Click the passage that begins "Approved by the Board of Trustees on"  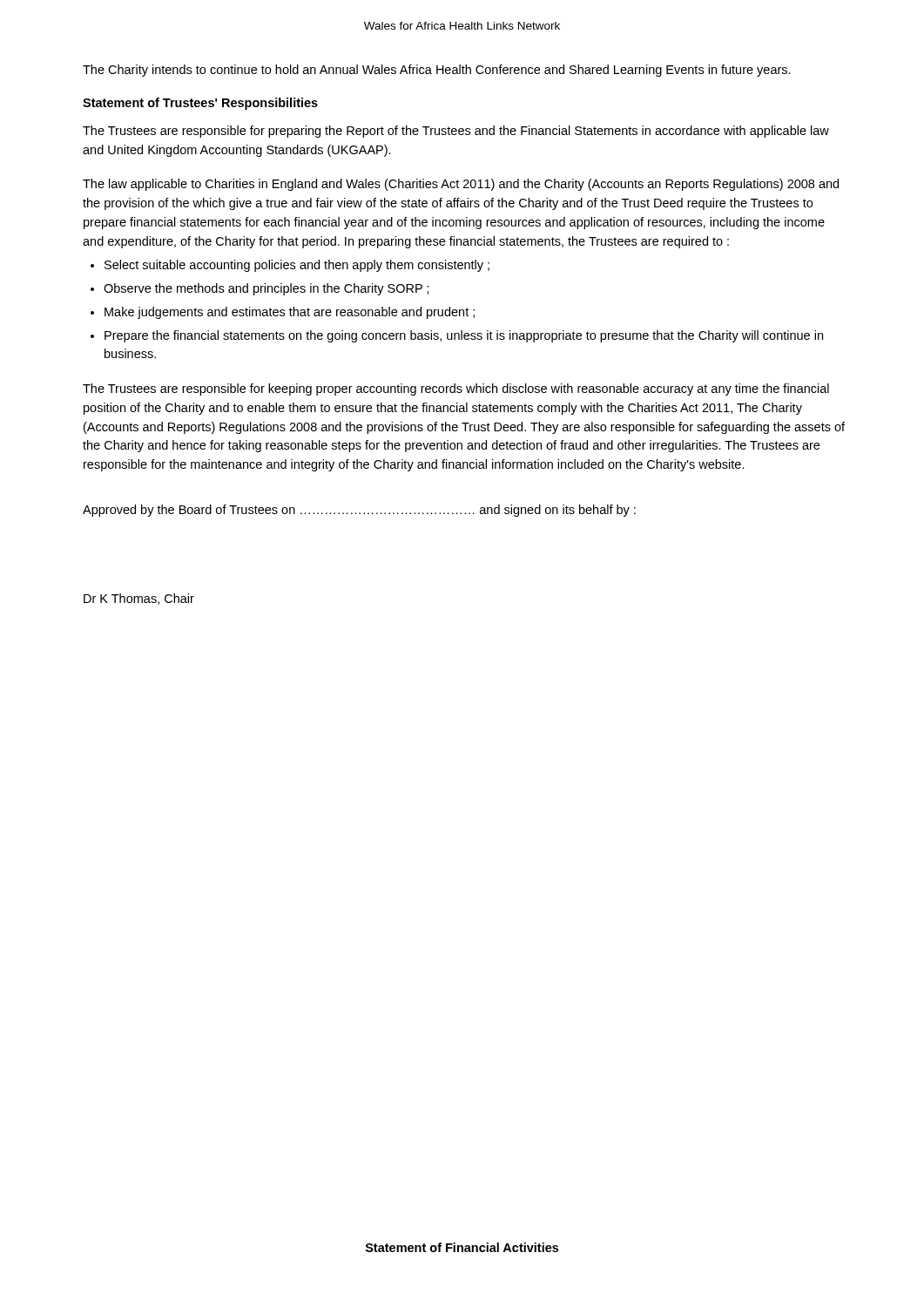[360, 510]
